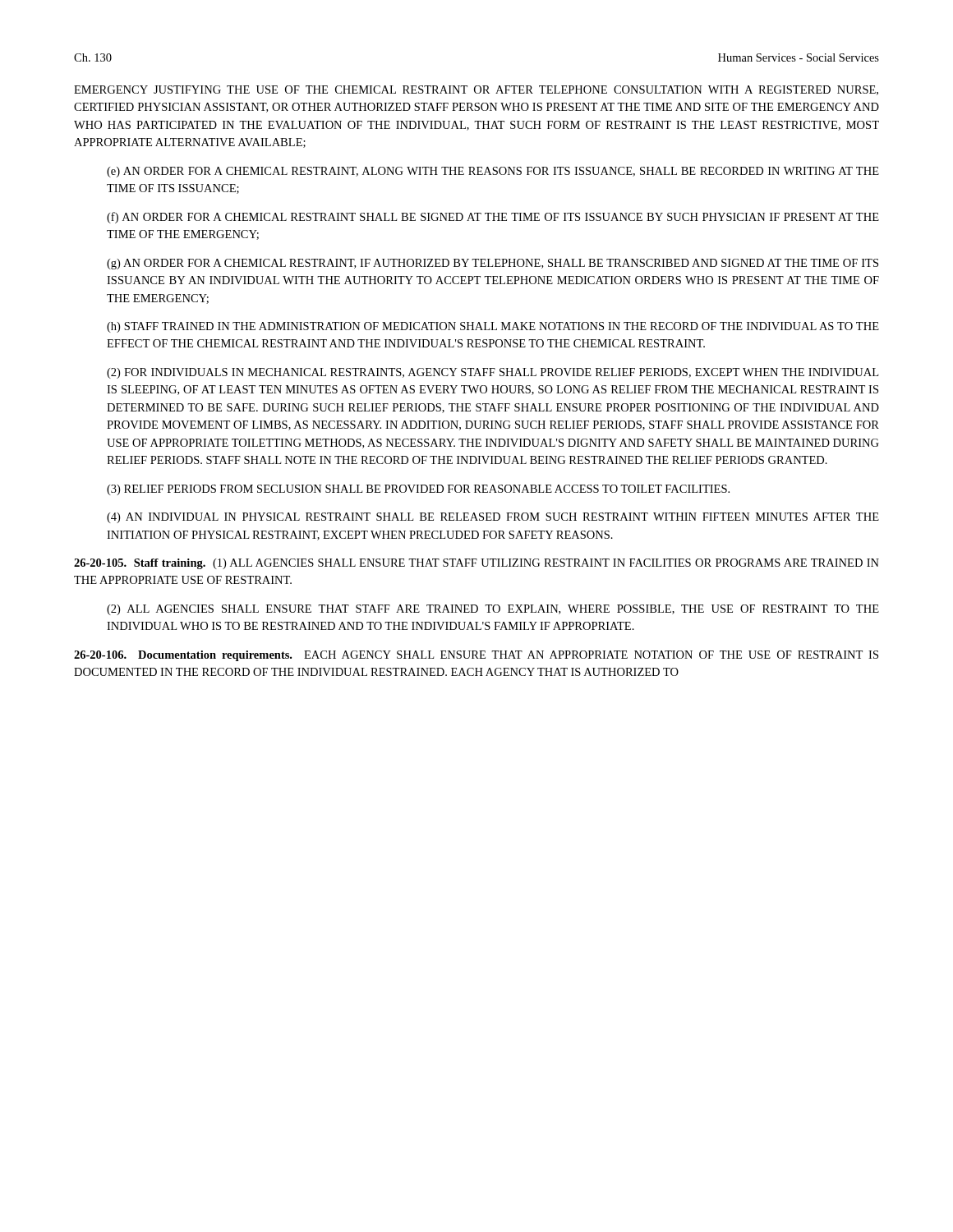Locate the section header that reads "26-20-106. Documentation requirements. EACH"
This screenshot has width=953, height=1232.
click(x=476, y=663)
